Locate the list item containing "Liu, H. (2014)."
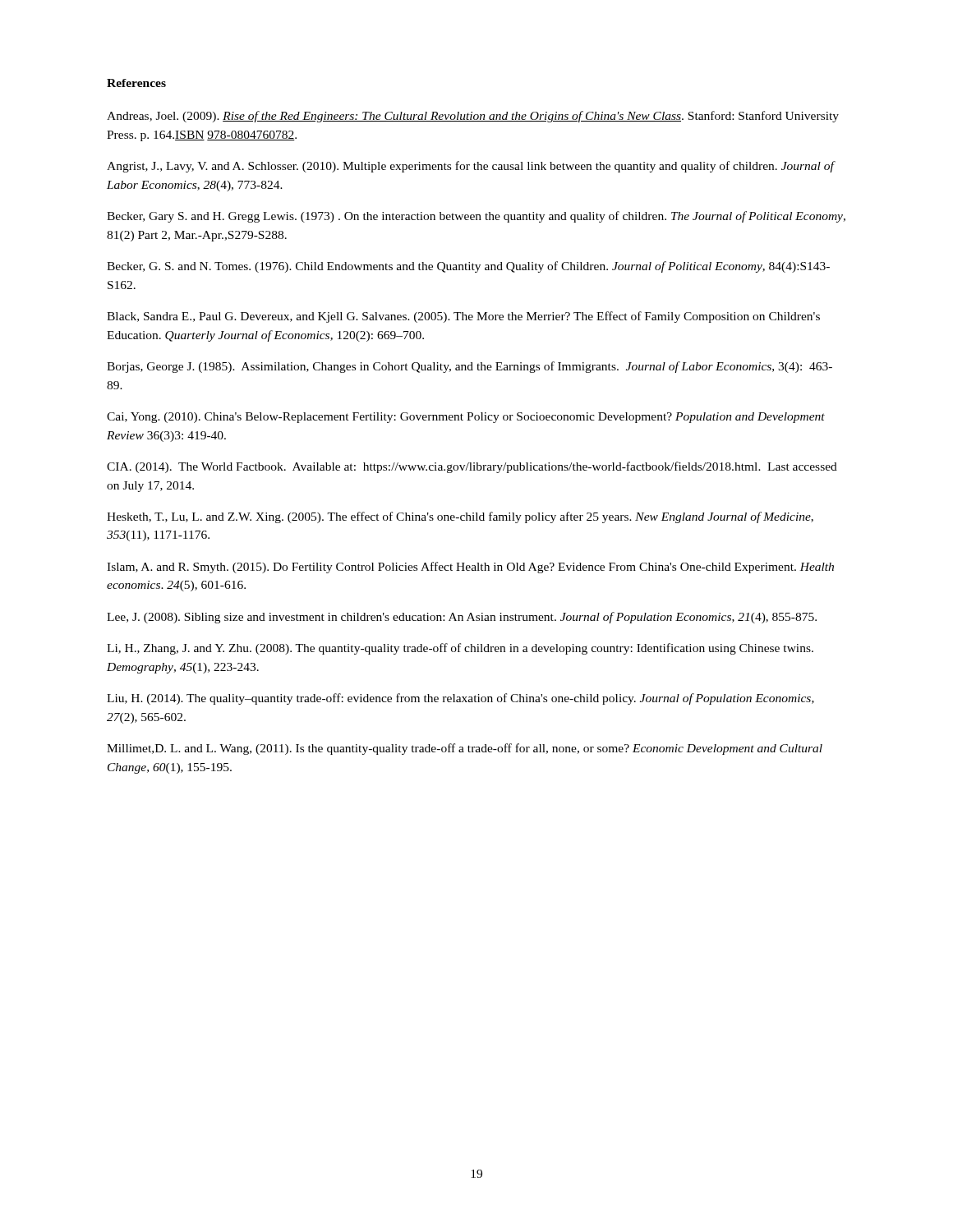 coord(461,707)
